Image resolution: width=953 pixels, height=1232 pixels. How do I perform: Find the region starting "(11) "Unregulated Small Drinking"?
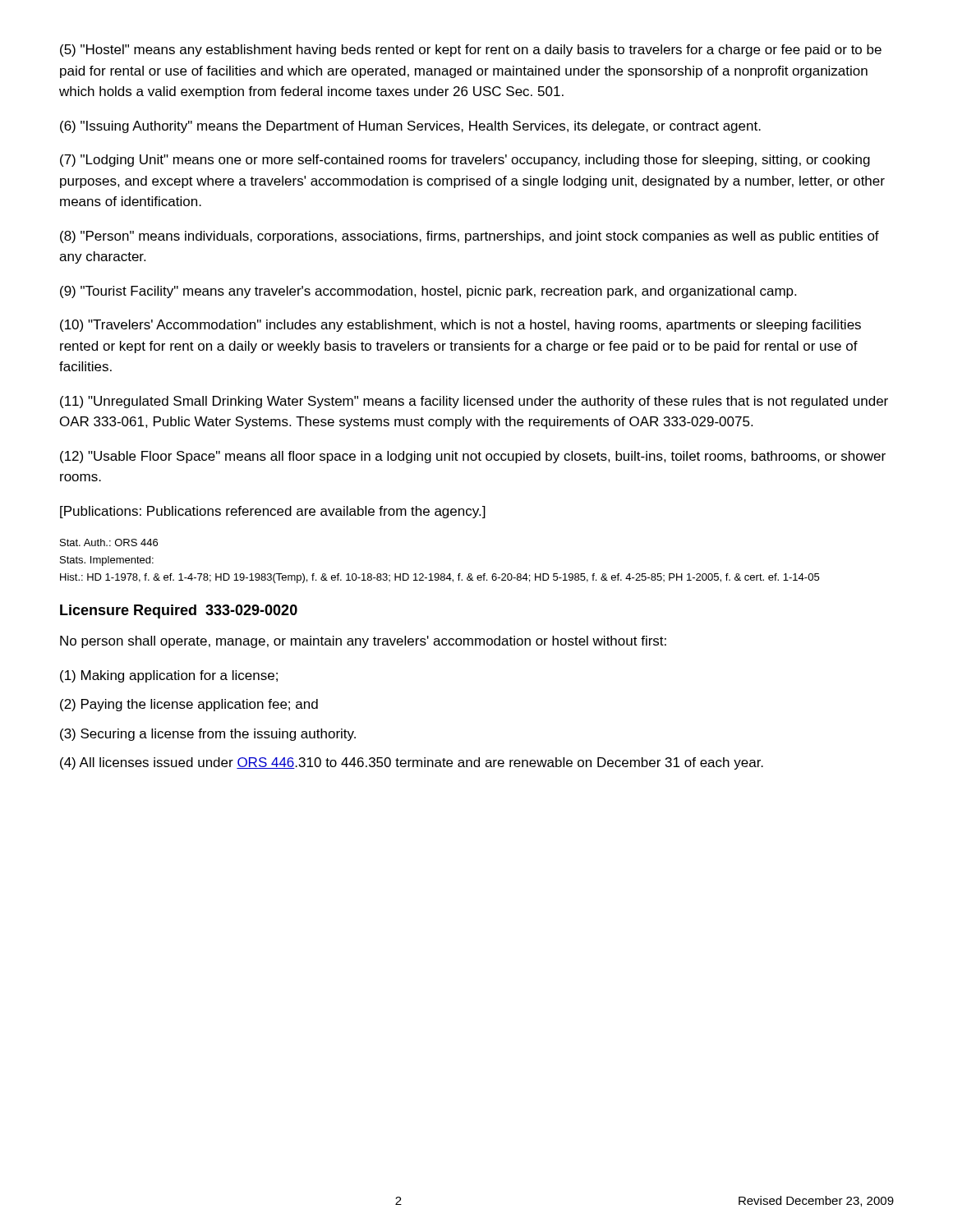point(474,411)
